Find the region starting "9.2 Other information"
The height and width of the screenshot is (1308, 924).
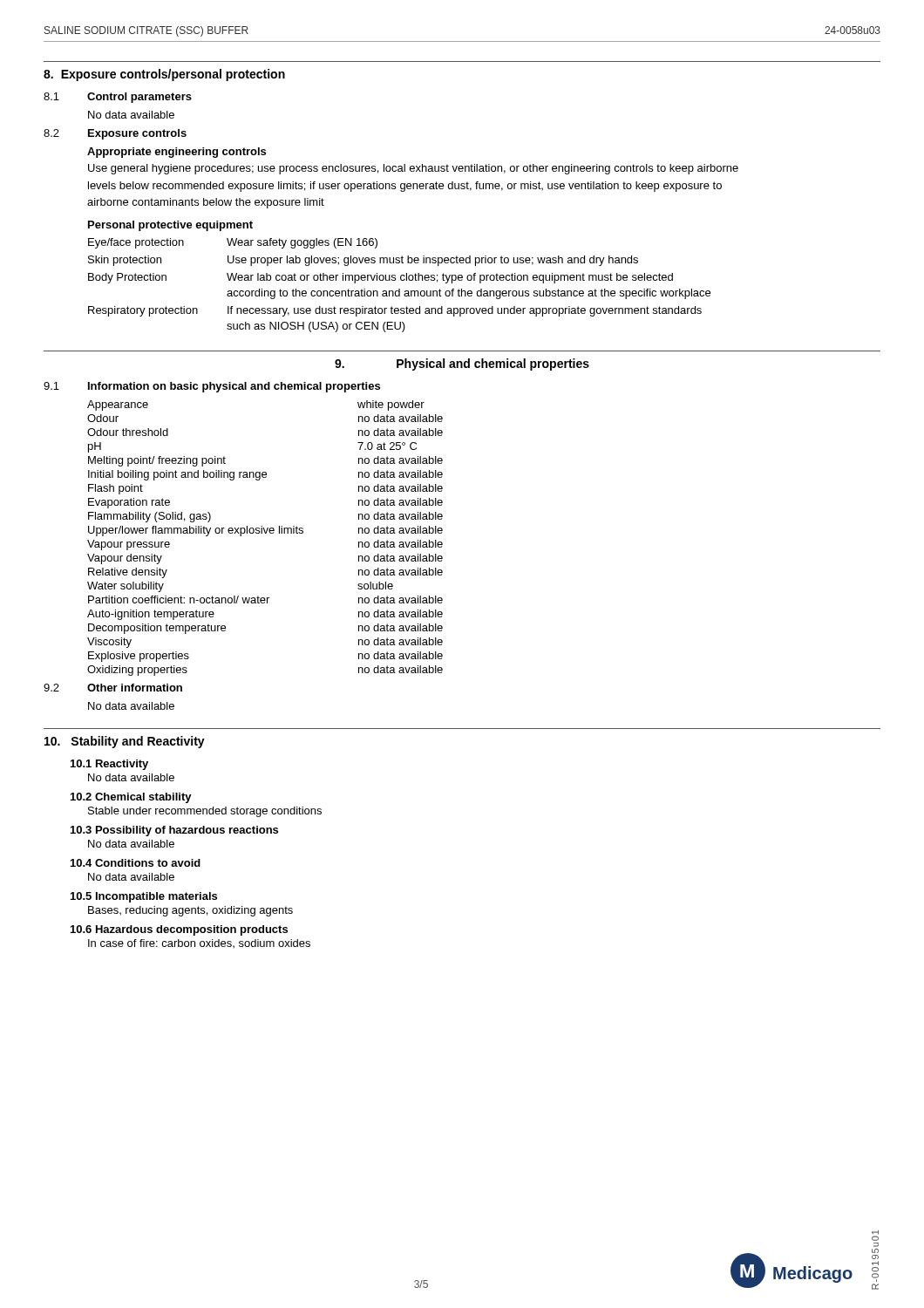pos(113,687)
